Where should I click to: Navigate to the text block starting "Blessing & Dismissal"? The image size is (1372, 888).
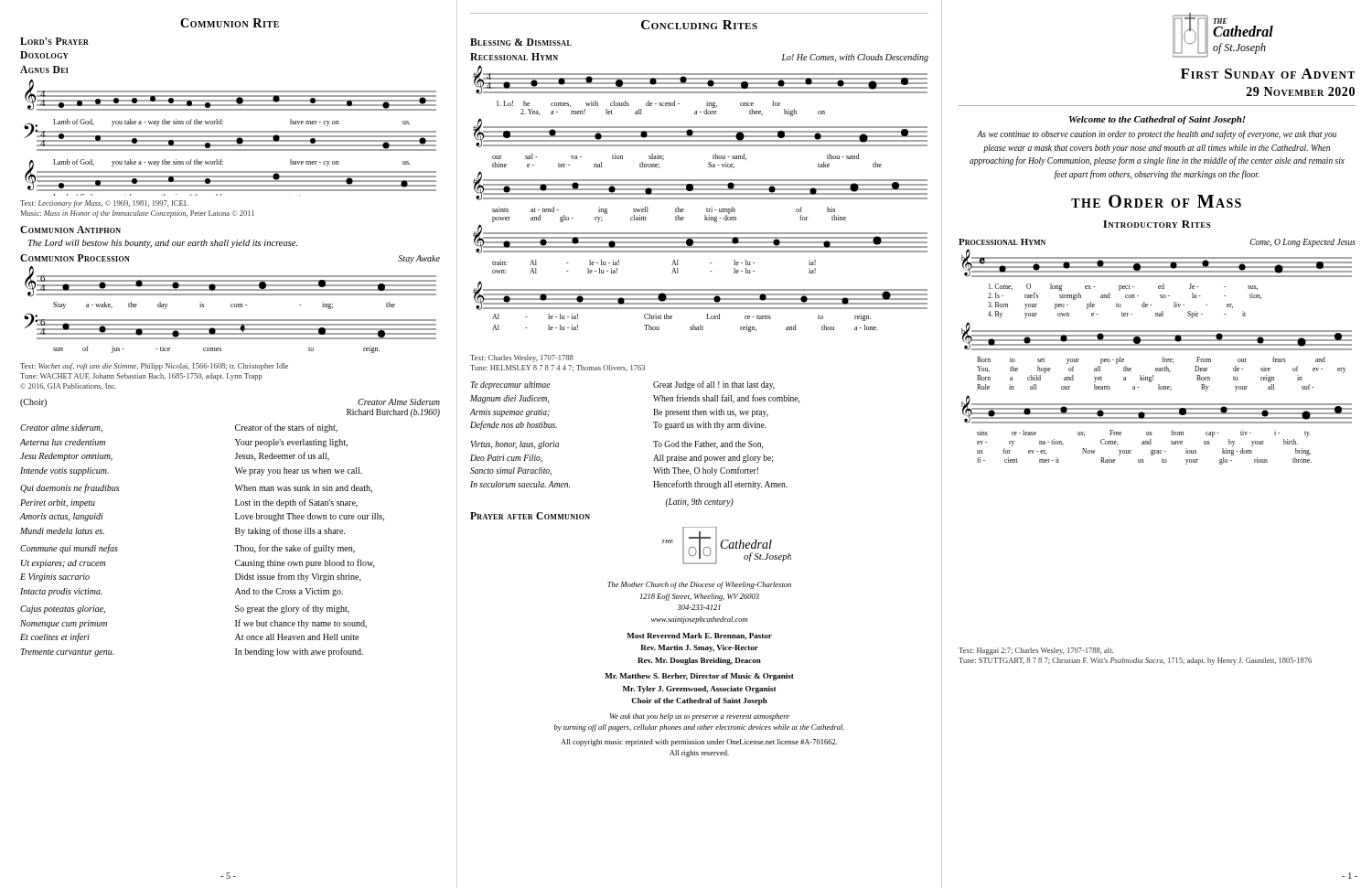pyautogui.click(x=521, y=42)
